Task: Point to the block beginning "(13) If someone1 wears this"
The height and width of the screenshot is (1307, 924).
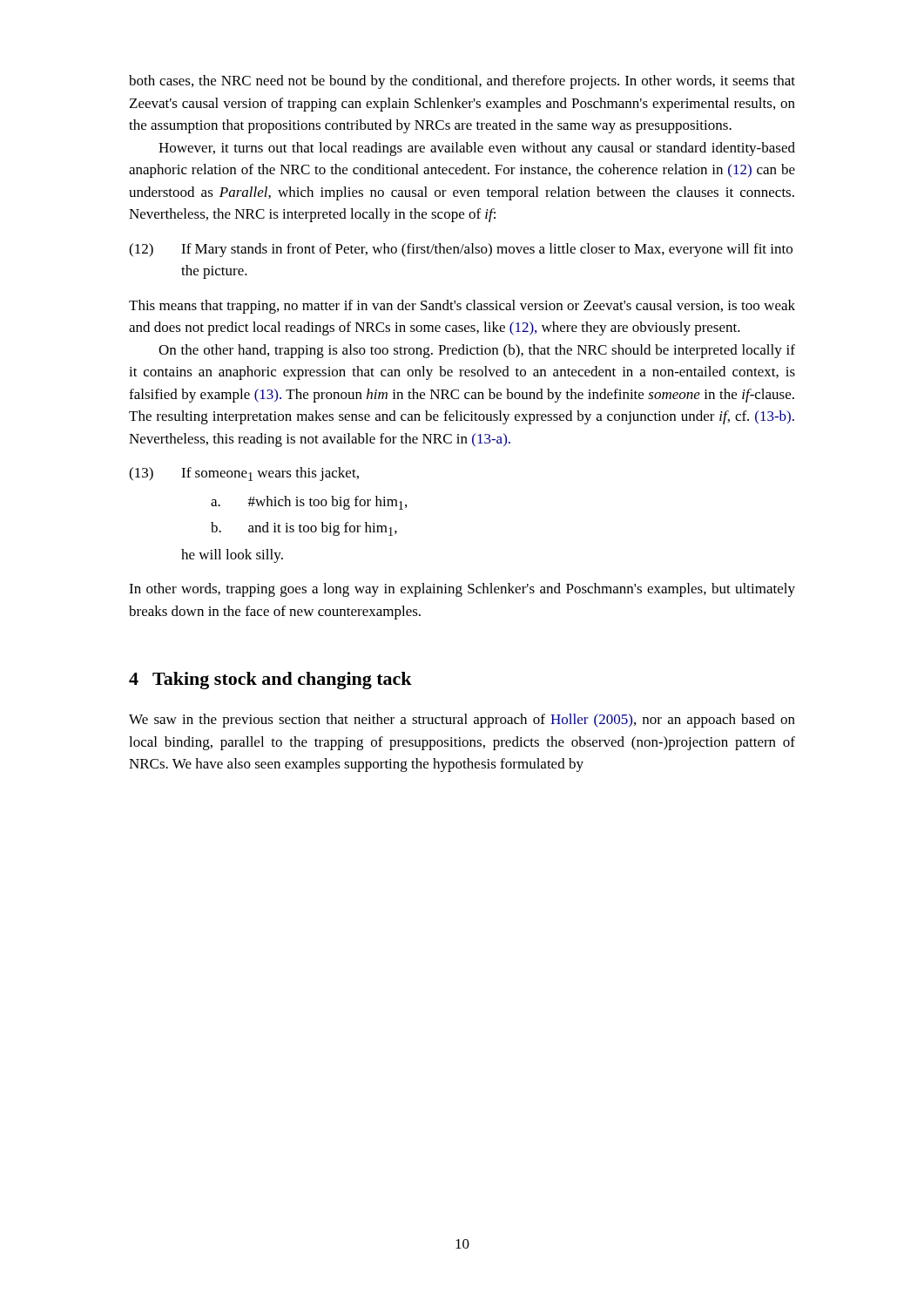Action: coord(244,474)
